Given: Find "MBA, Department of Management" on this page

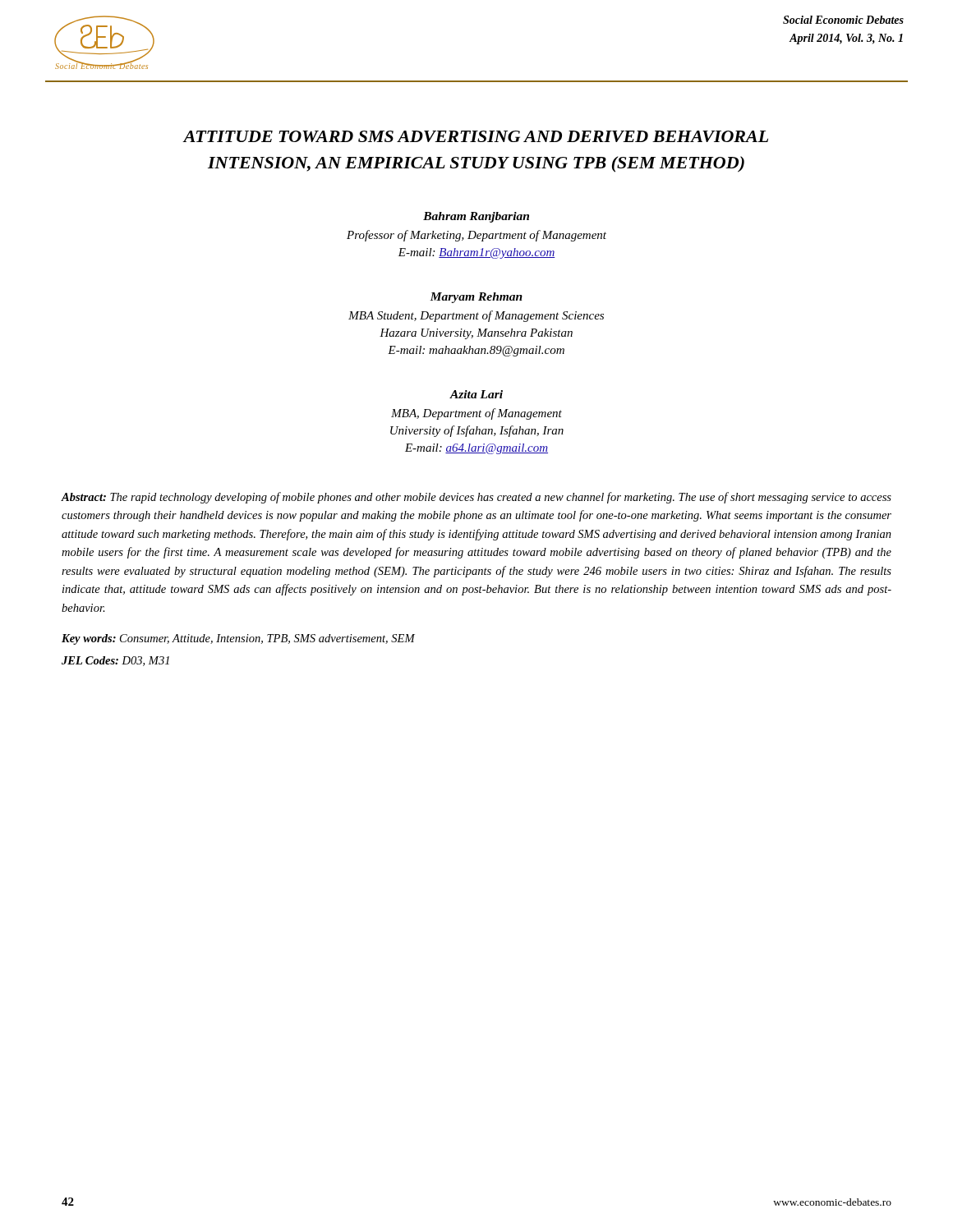Looking at the screenshot, I should (x=476, y=413).
